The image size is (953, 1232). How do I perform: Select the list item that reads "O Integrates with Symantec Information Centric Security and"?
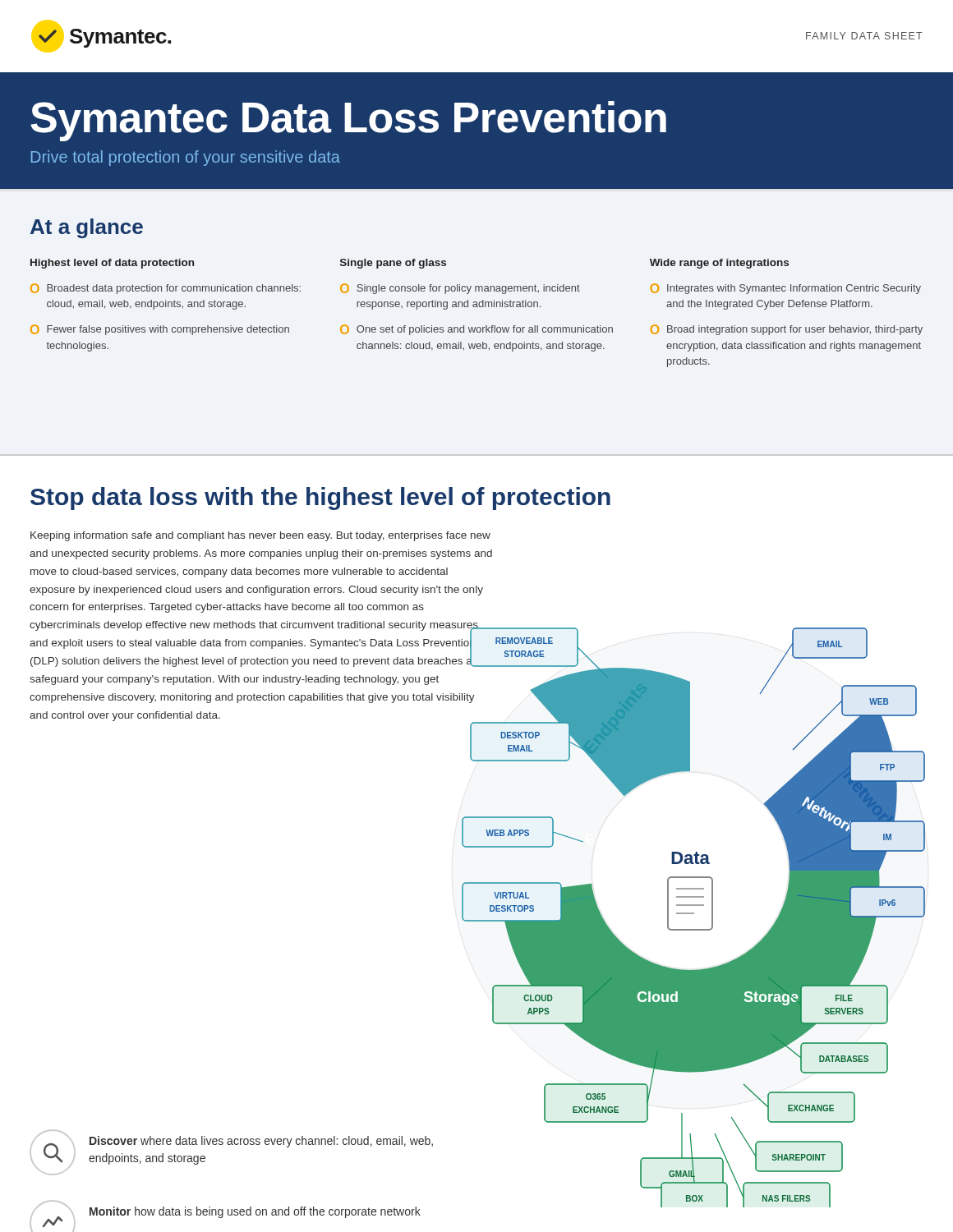787,296
